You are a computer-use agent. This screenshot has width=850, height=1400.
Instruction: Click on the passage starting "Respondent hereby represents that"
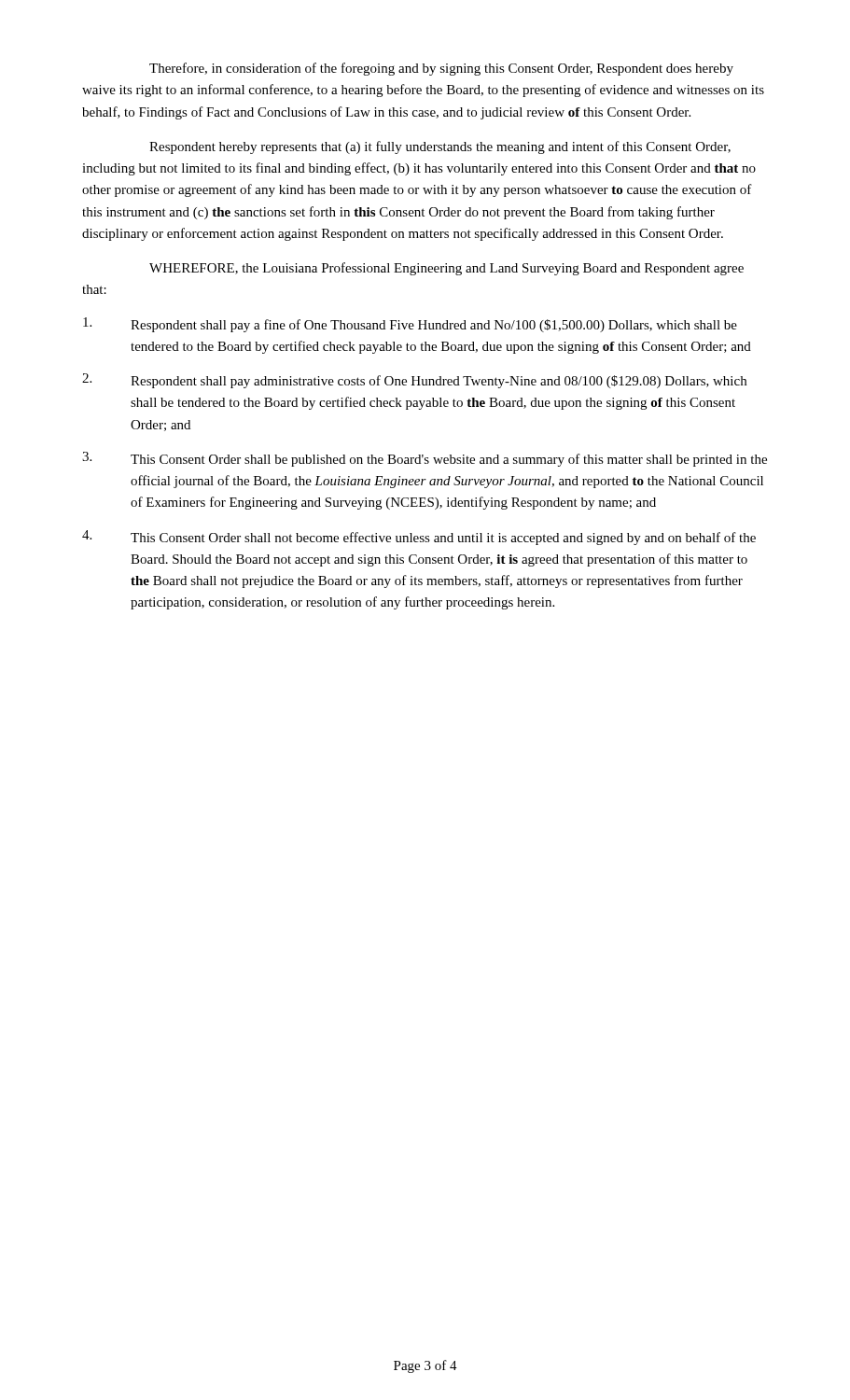point(425,190)
